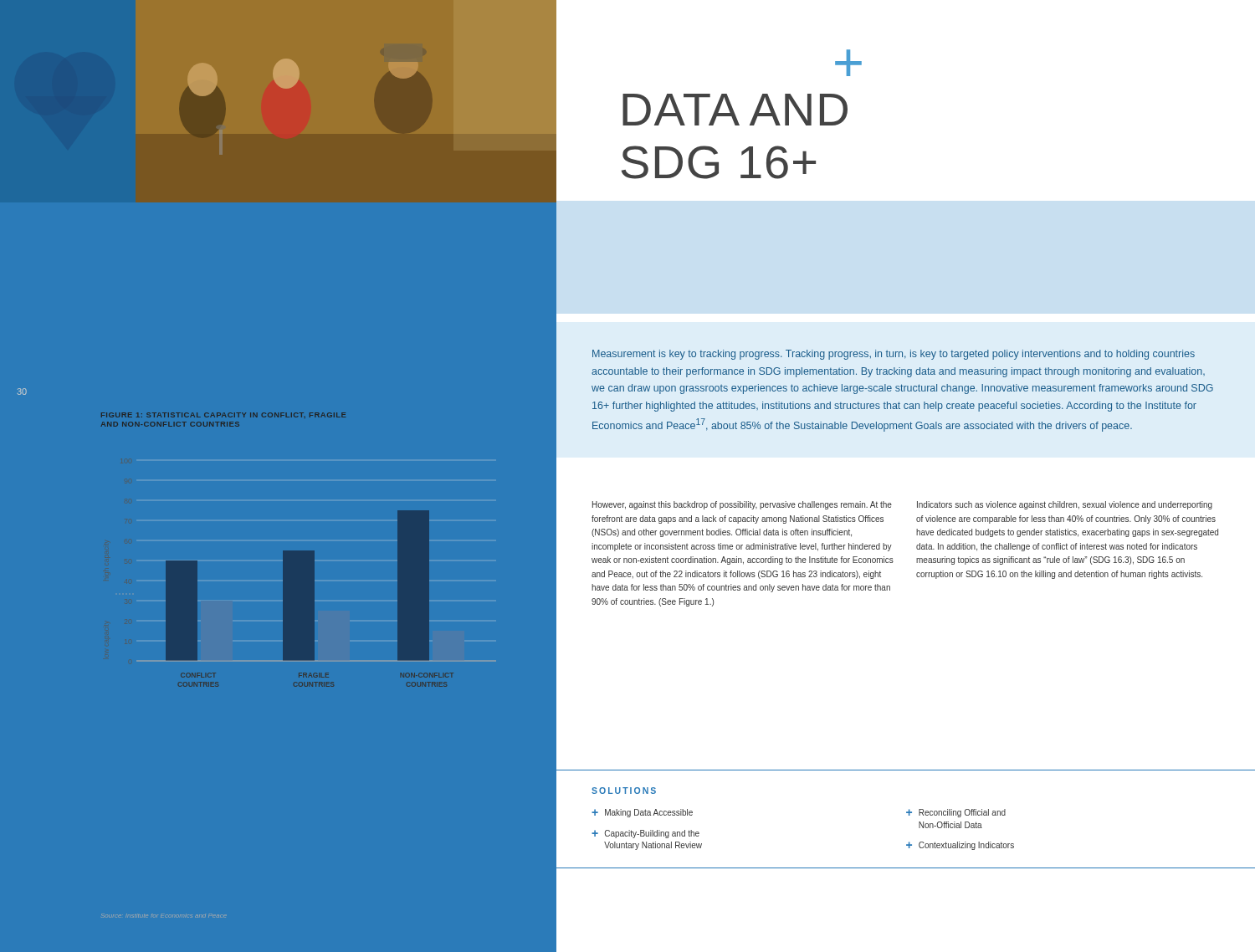
Task: Locate the list item with the text "+ Making Data Accessible"
Action: tap(642, 813)
